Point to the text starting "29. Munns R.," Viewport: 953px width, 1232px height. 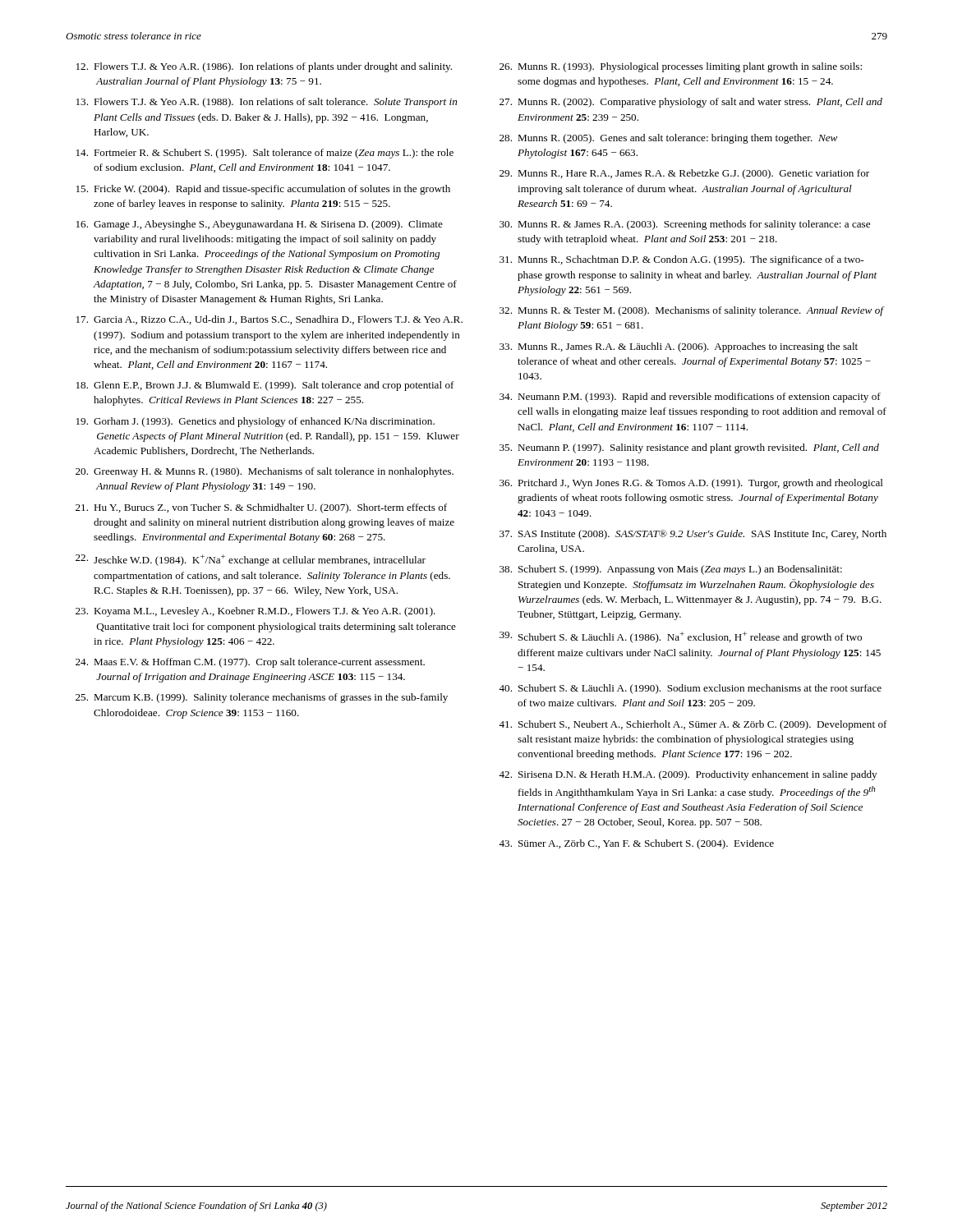688,189
